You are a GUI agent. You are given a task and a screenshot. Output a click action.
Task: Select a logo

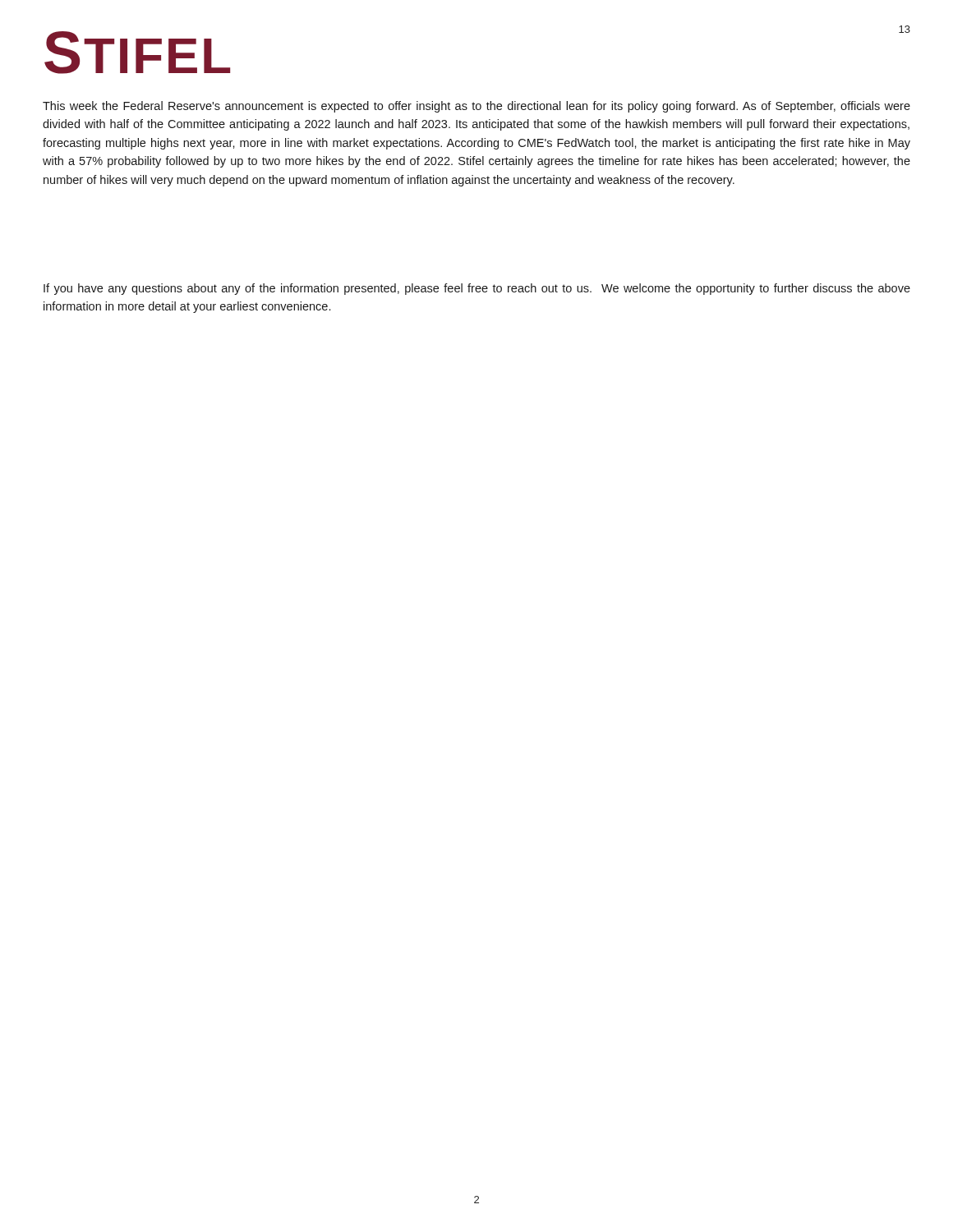(138, 53)
